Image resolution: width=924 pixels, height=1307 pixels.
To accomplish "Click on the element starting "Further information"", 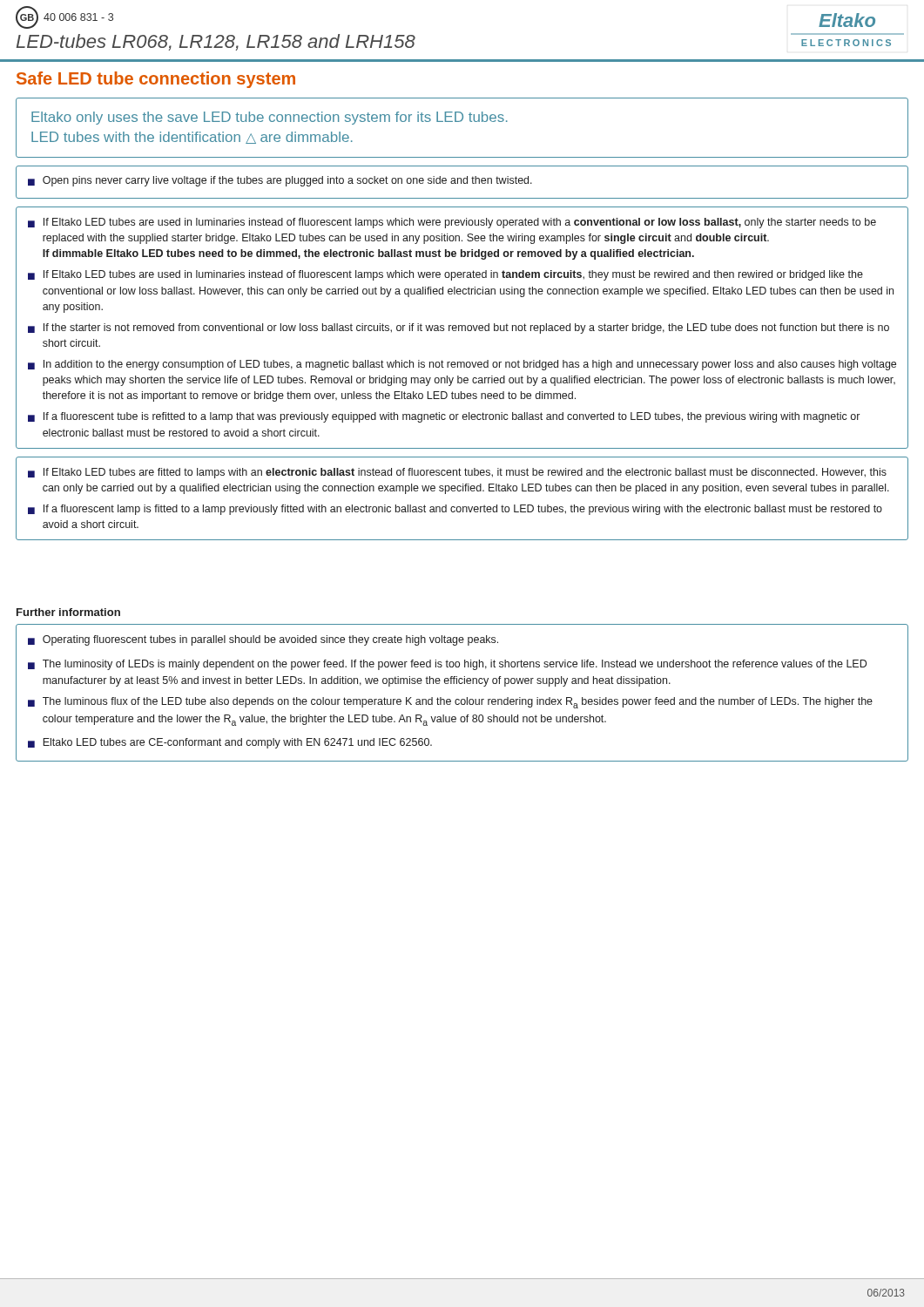I will pyautogui.click(x=68, y=612).
